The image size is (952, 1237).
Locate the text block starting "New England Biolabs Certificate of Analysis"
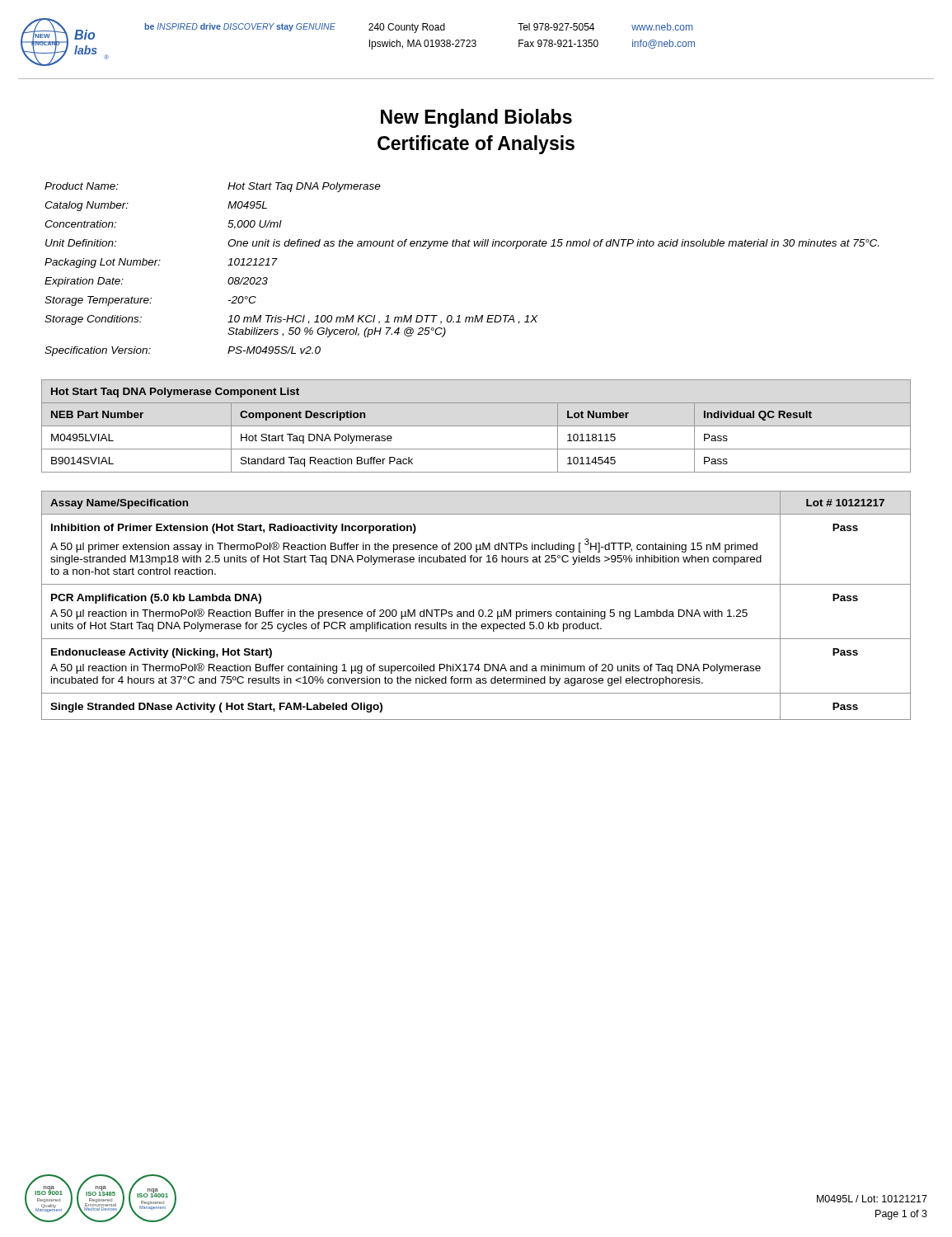pyautogui.click(x=476, y=130)
